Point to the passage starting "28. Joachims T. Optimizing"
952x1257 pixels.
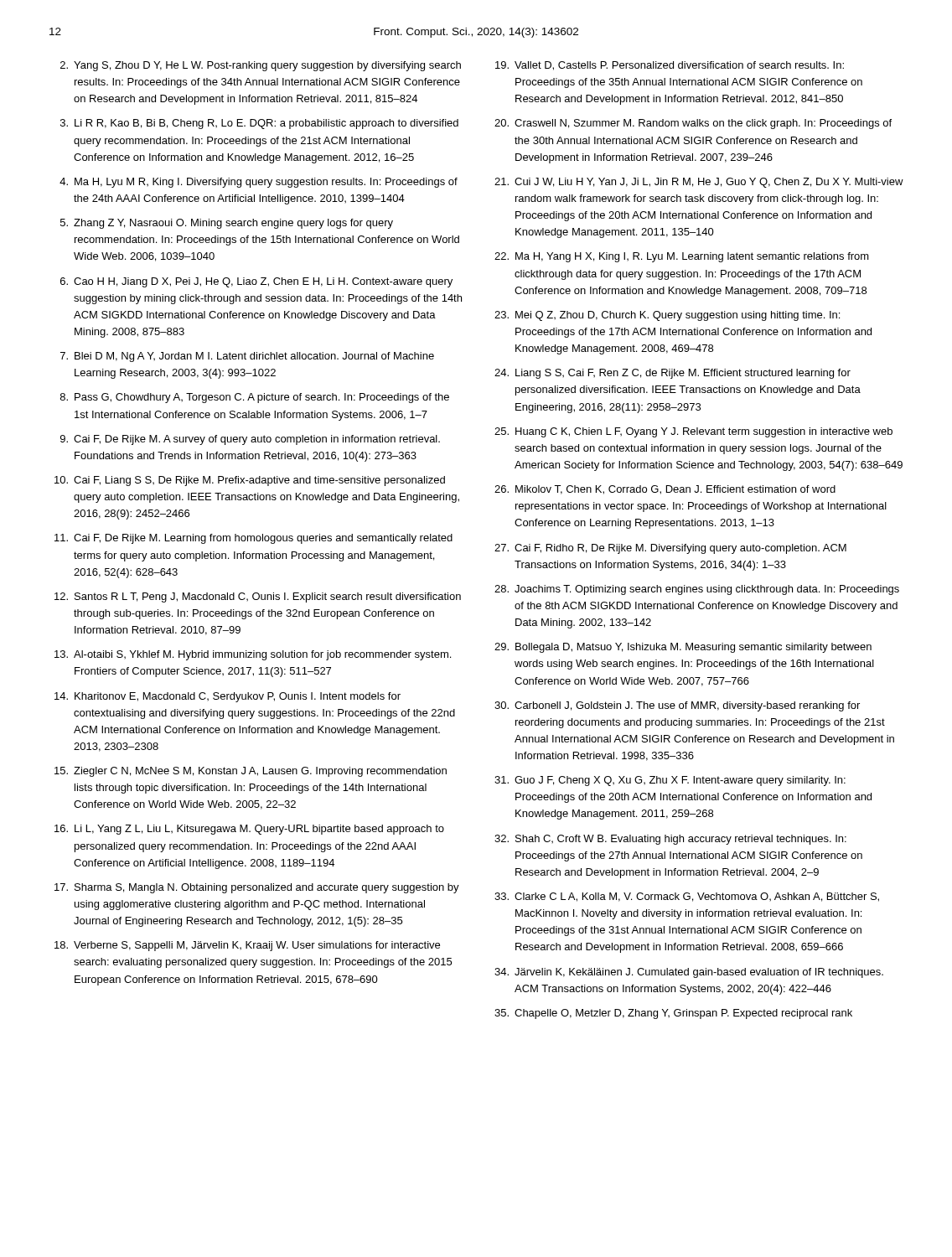tap(696, 606)
